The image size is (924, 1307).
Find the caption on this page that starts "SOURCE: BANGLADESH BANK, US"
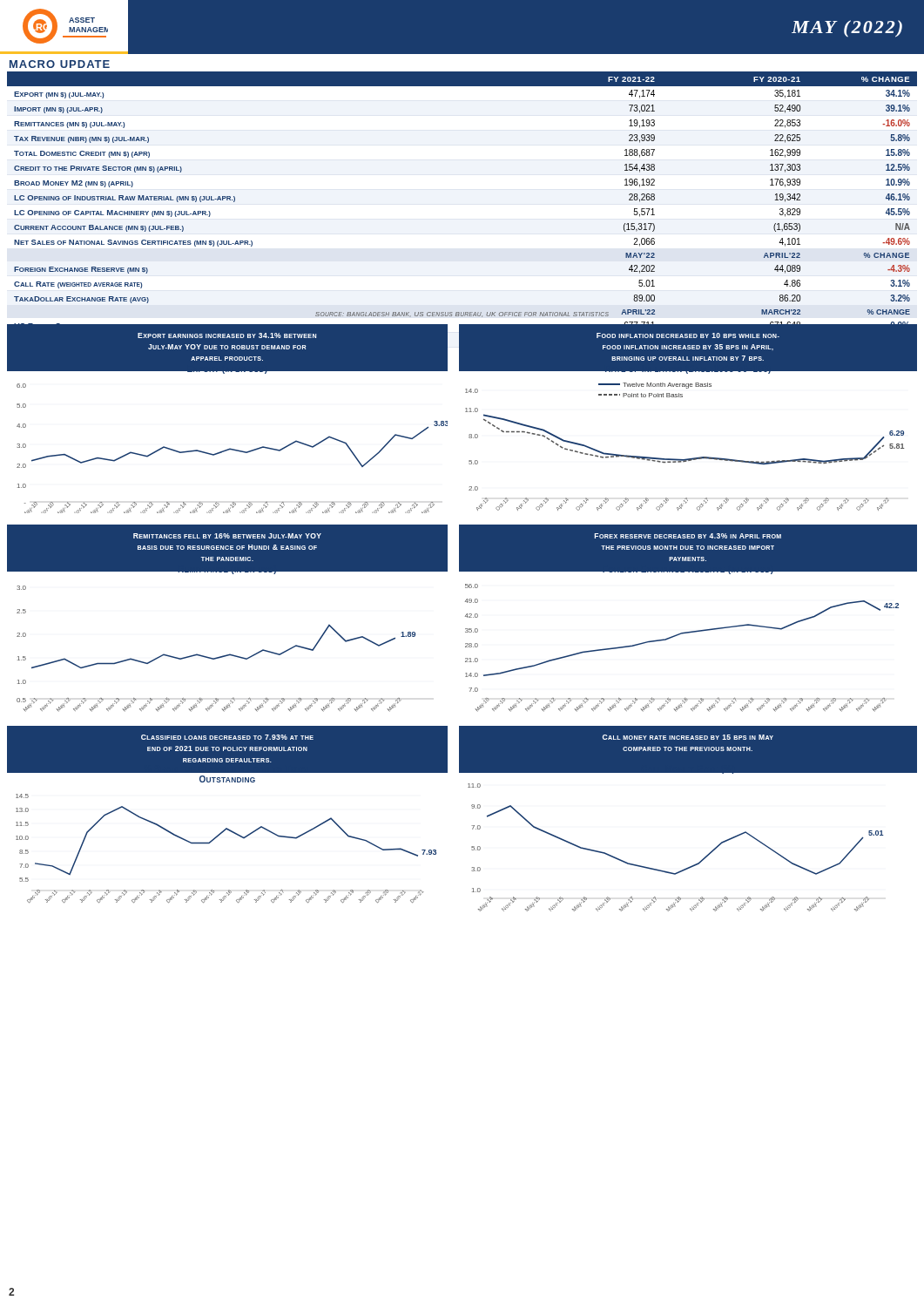462,314
